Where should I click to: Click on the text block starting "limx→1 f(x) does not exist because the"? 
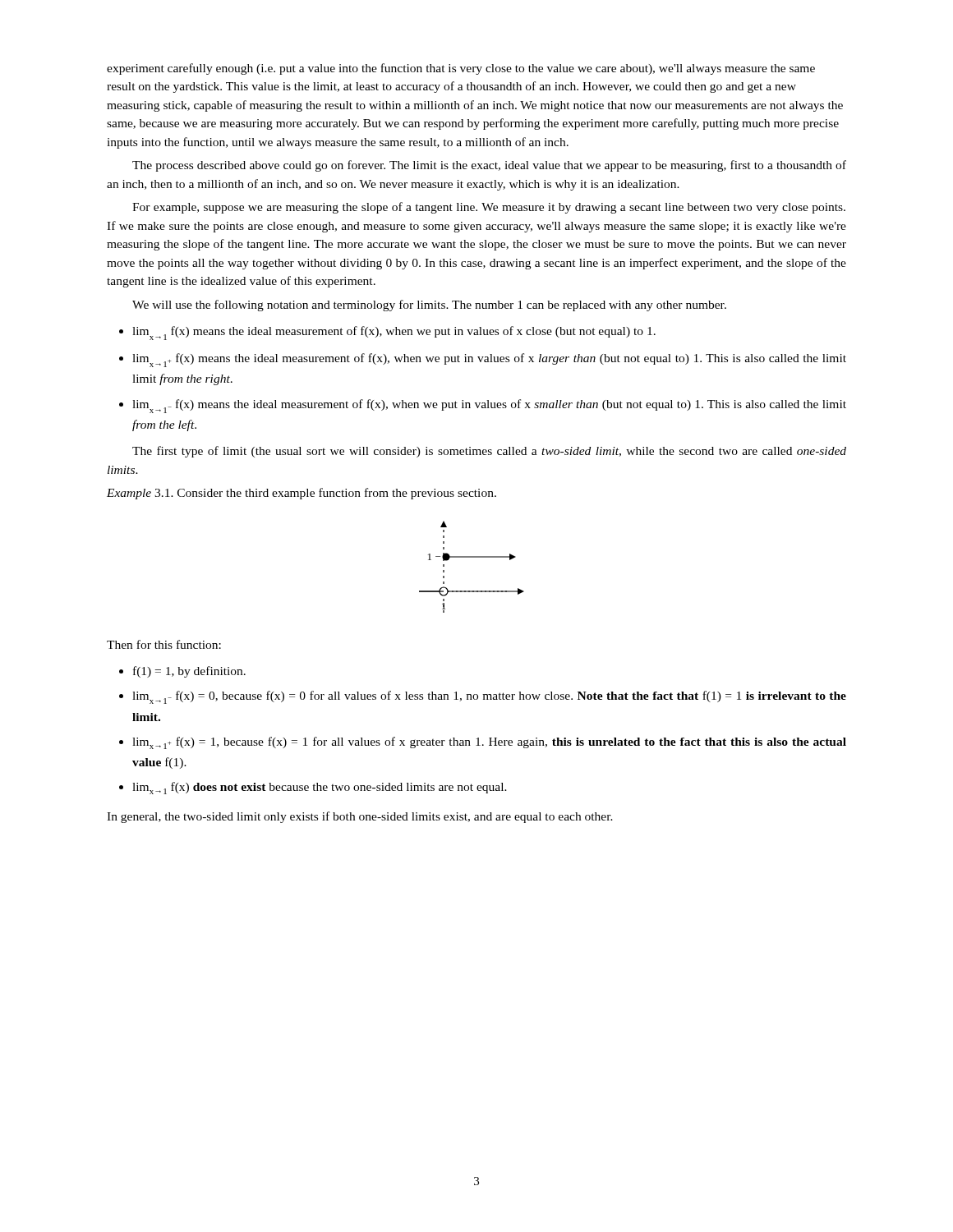[x=320, y=788]
